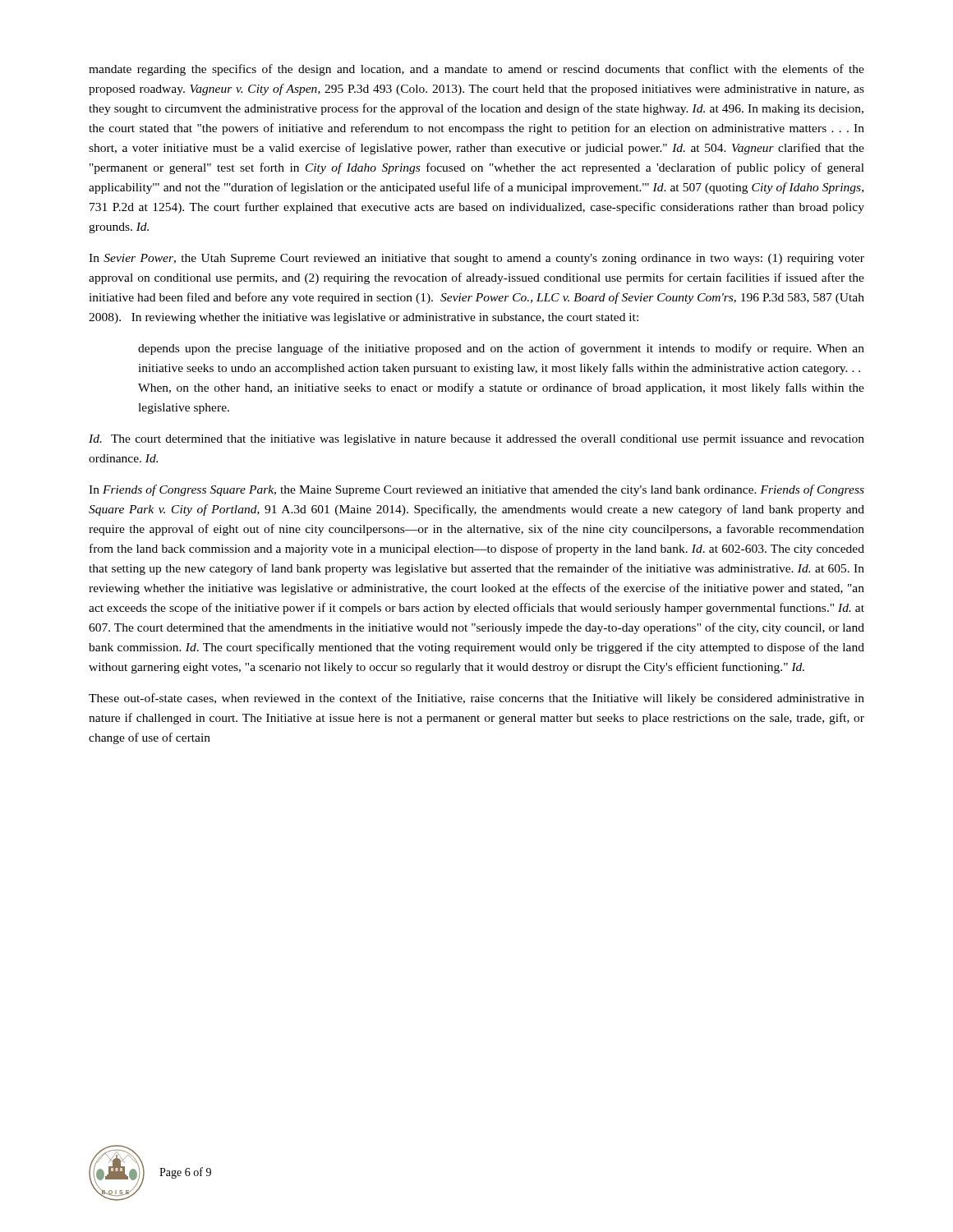The width and height of the screenshot is (953, 1232).
Task: Locate the text block that says "In Friends of Congress Square Park,"
Action: (476, 578)
